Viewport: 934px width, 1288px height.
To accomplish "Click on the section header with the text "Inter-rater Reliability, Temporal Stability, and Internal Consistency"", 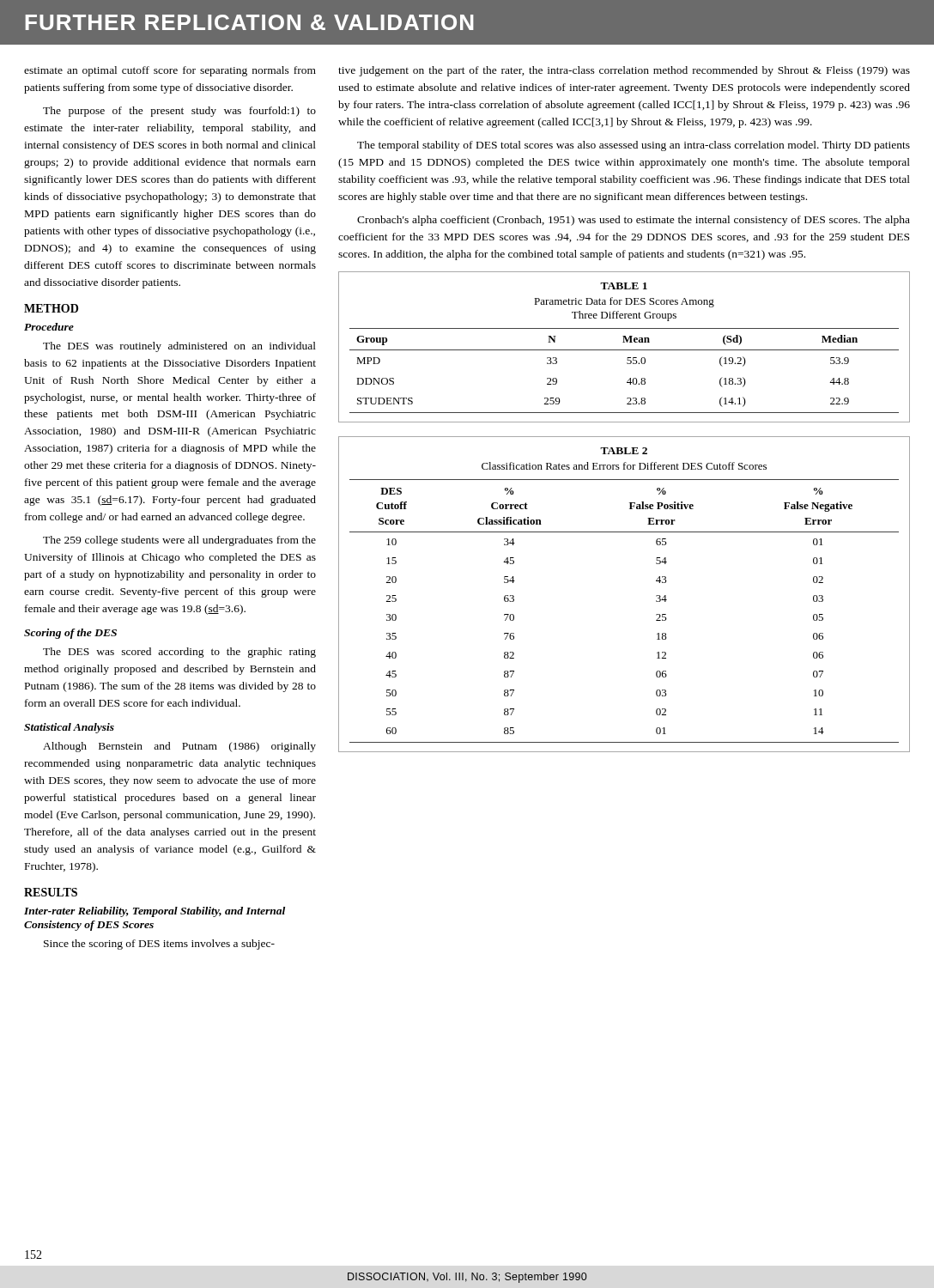I will (x=155, y=917).
